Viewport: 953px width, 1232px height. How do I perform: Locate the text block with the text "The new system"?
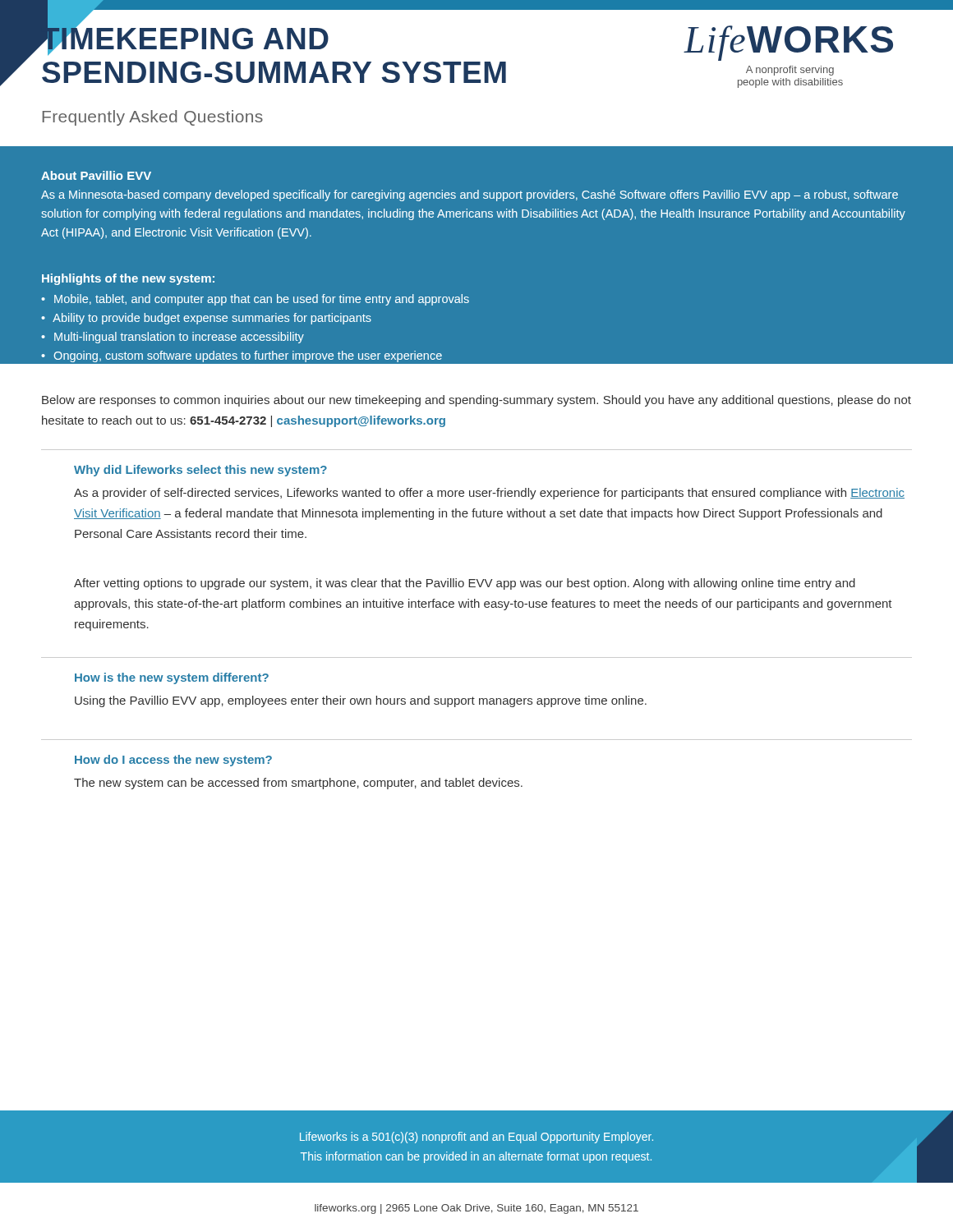pyautogui.click(x=299, y=782)
